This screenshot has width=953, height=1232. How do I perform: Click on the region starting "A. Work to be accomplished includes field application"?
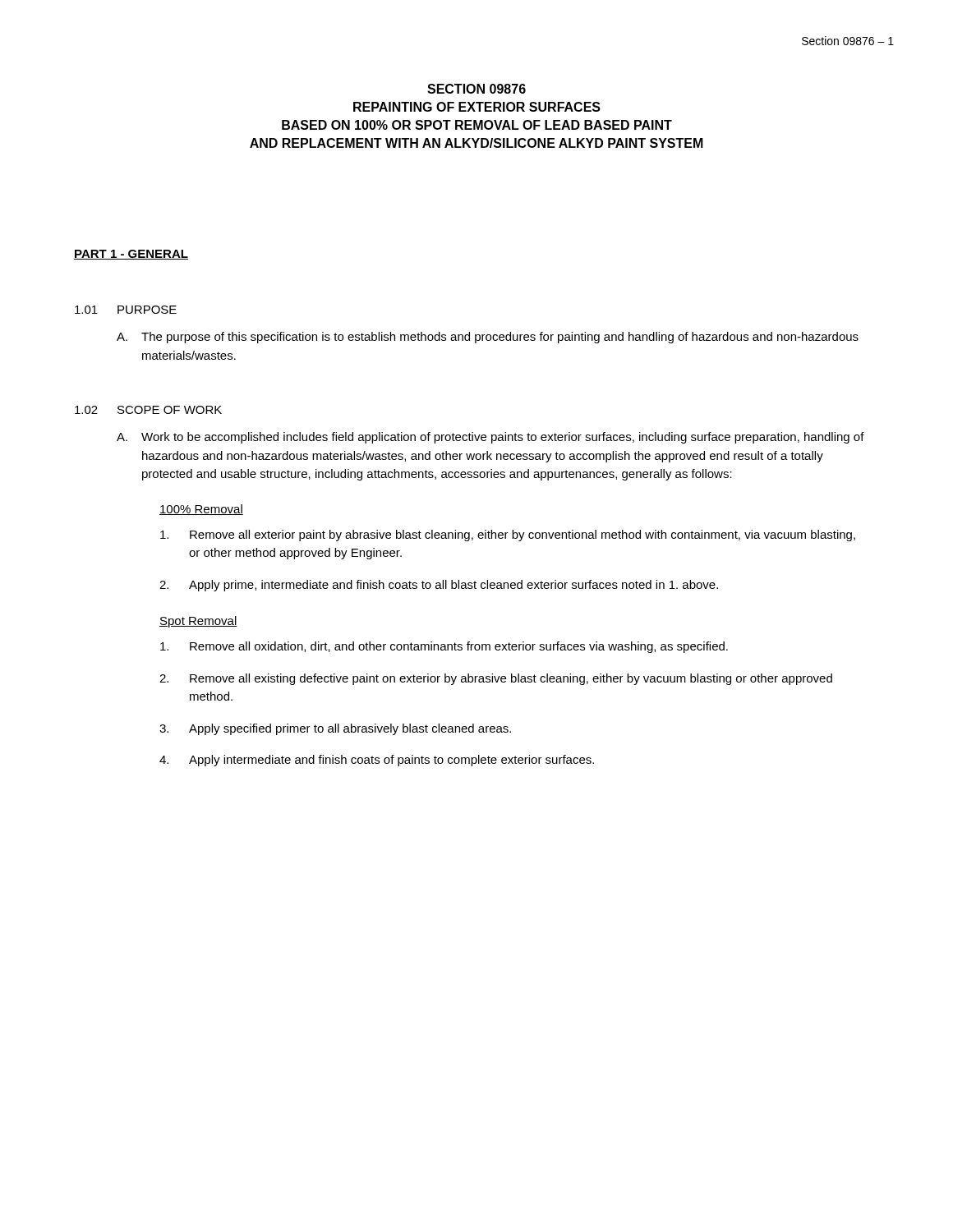point(490,456)
